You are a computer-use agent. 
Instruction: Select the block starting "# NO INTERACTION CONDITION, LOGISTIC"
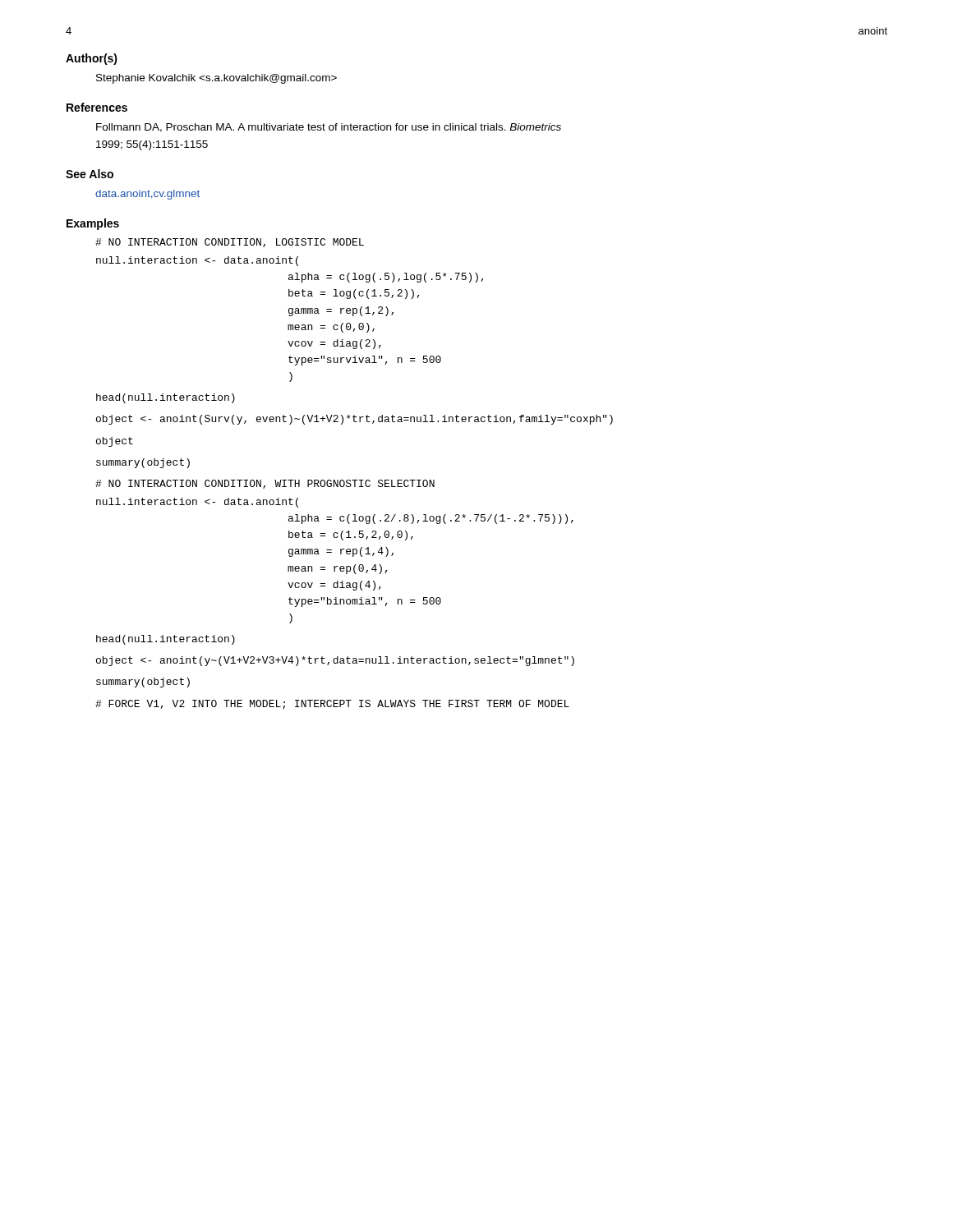[x=230, y=243]
